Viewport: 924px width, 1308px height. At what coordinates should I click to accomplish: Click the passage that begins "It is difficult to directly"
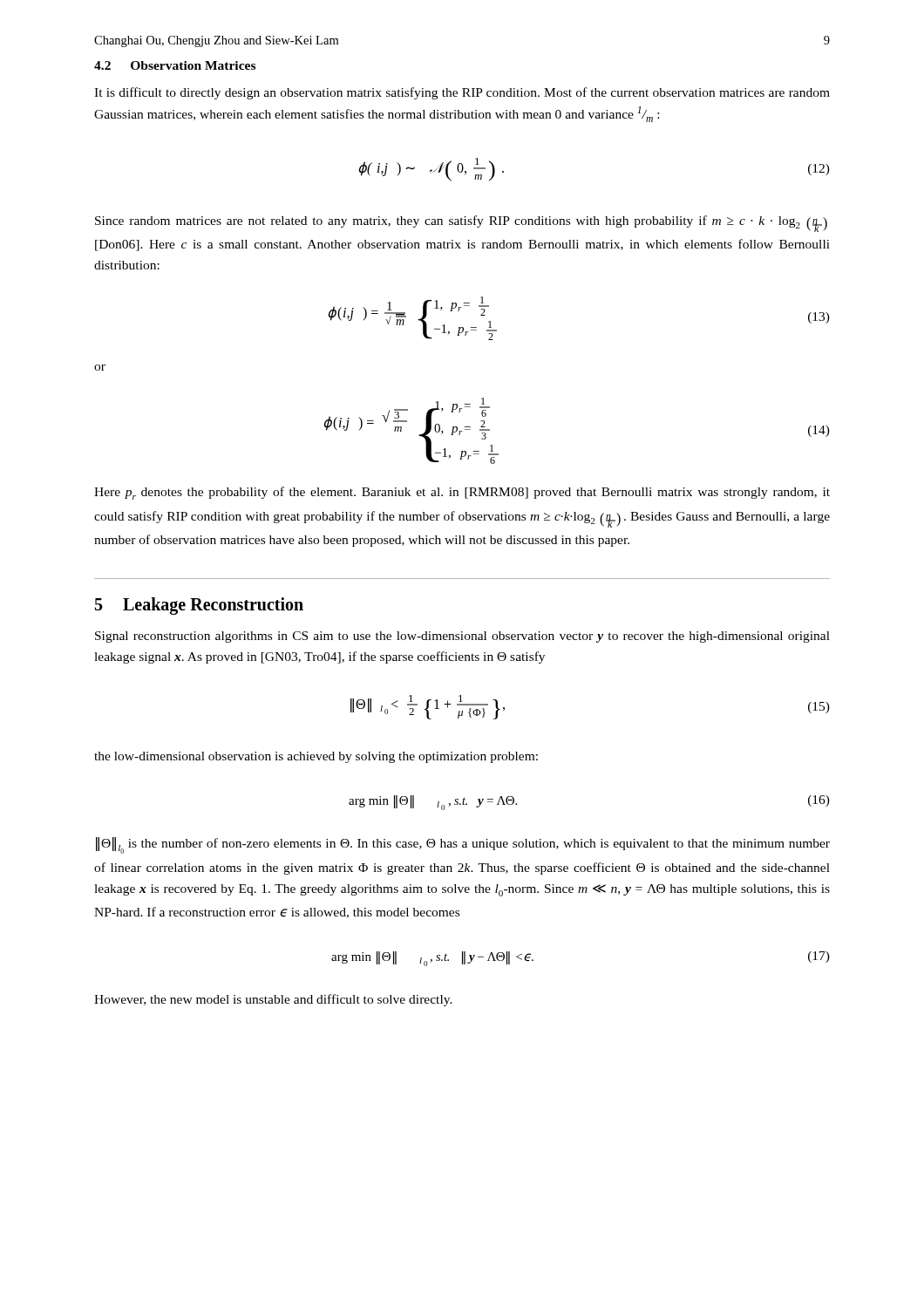pos(462,105)
